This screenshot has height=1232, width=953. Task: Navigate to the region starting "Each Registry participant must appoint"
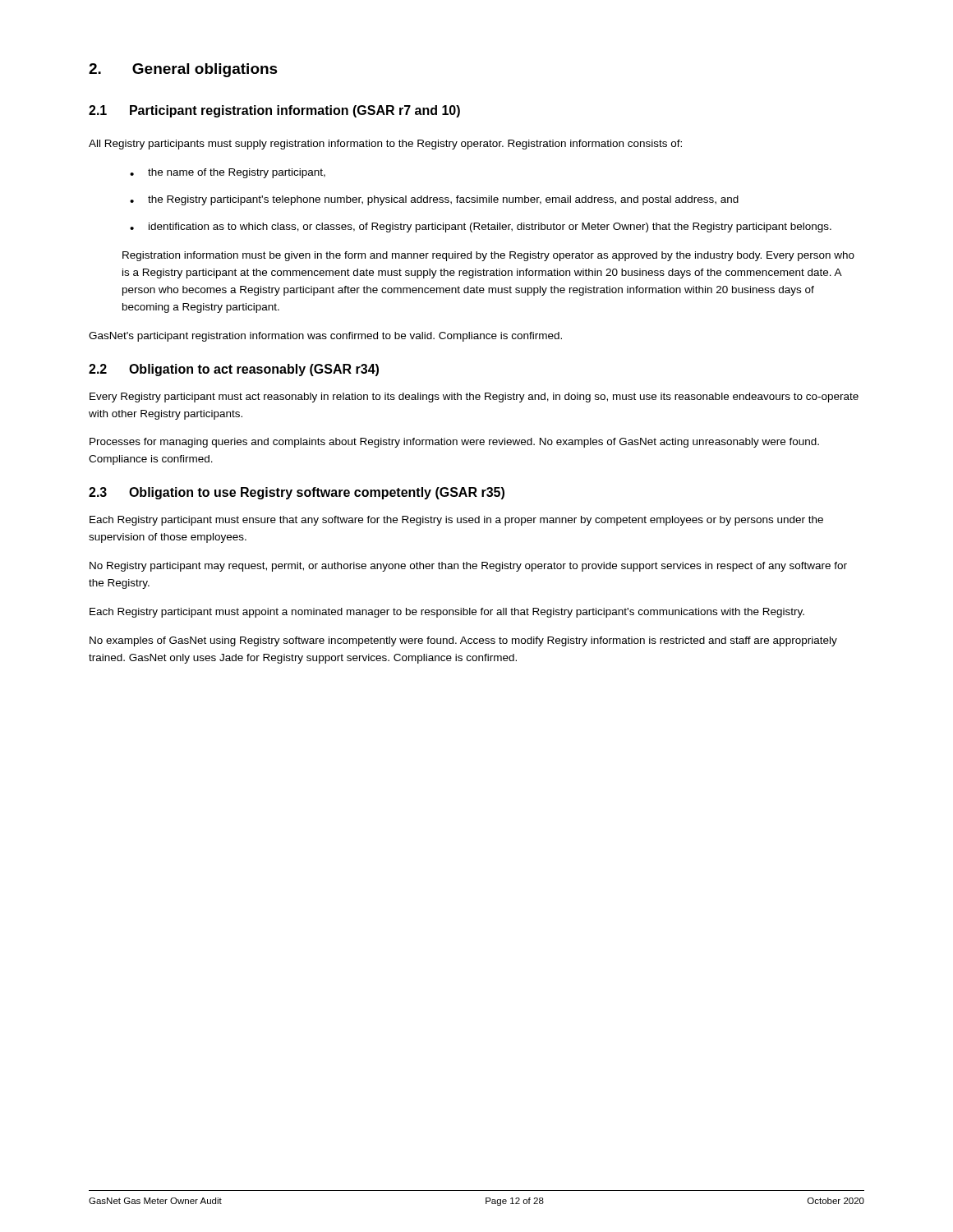(447, 611)
